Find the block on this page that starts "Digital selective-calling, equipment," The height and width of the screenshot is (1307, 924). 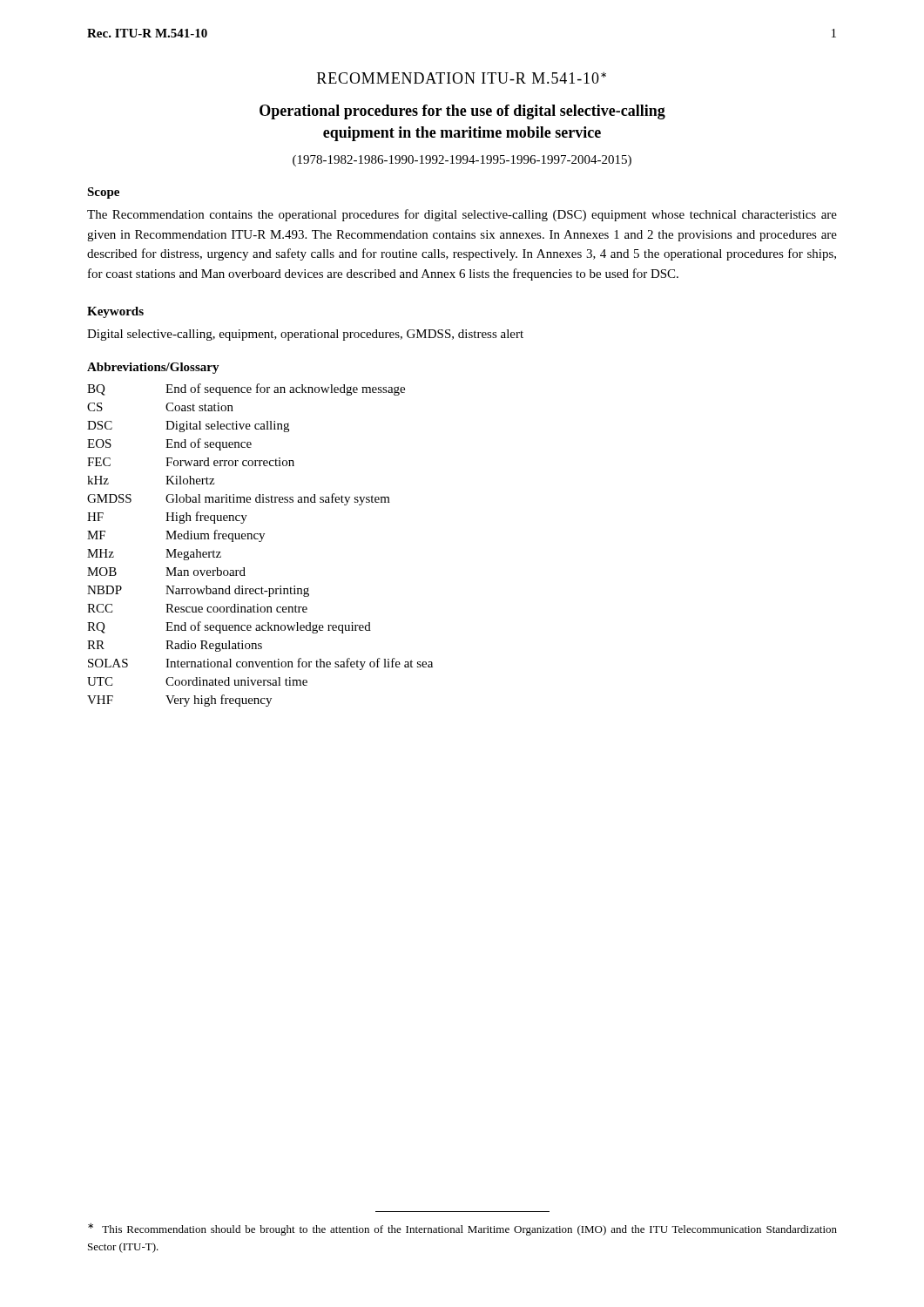click(305, 334)
